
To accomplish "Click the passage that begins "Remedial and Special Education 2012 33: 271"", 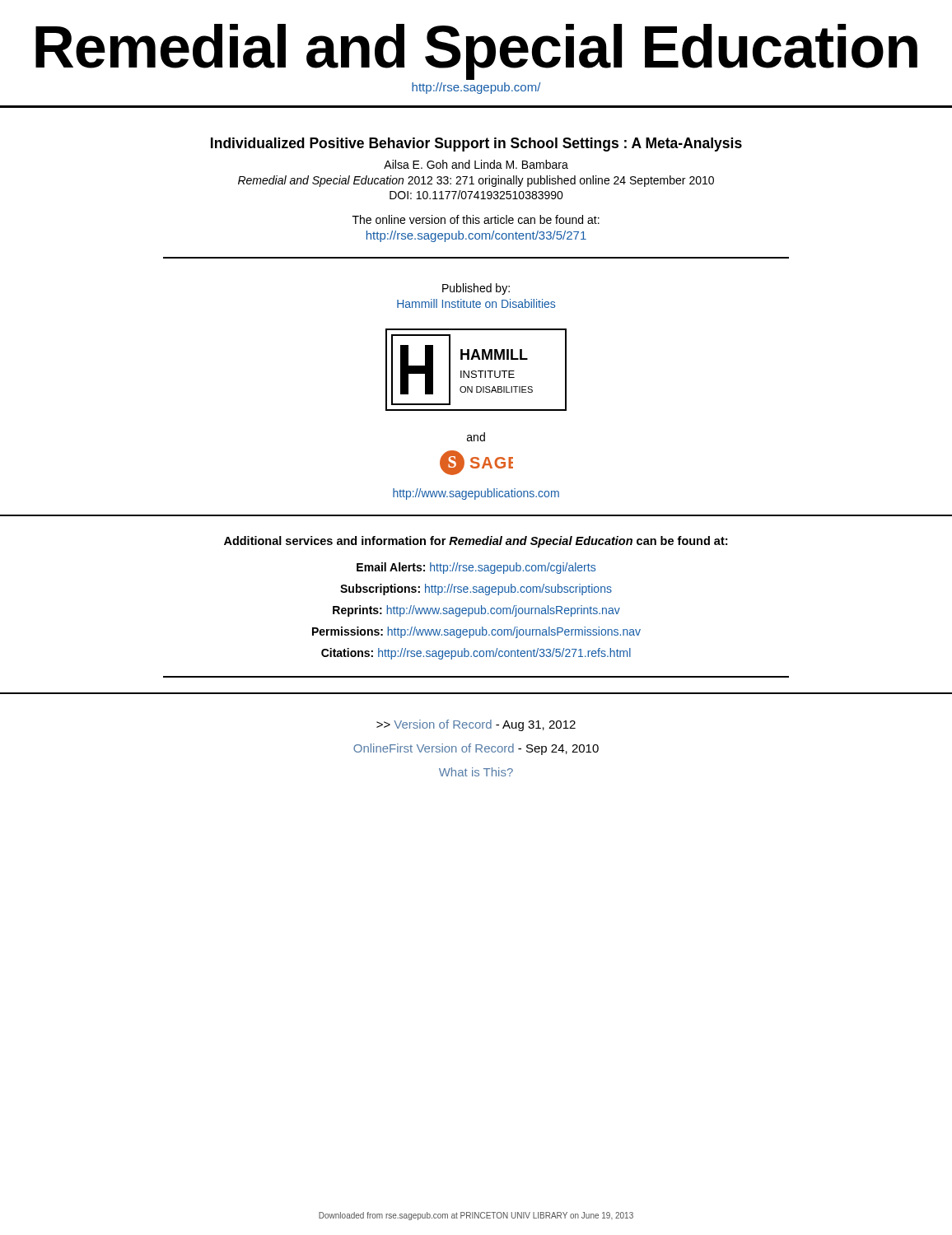I will [x=476, y=180].
